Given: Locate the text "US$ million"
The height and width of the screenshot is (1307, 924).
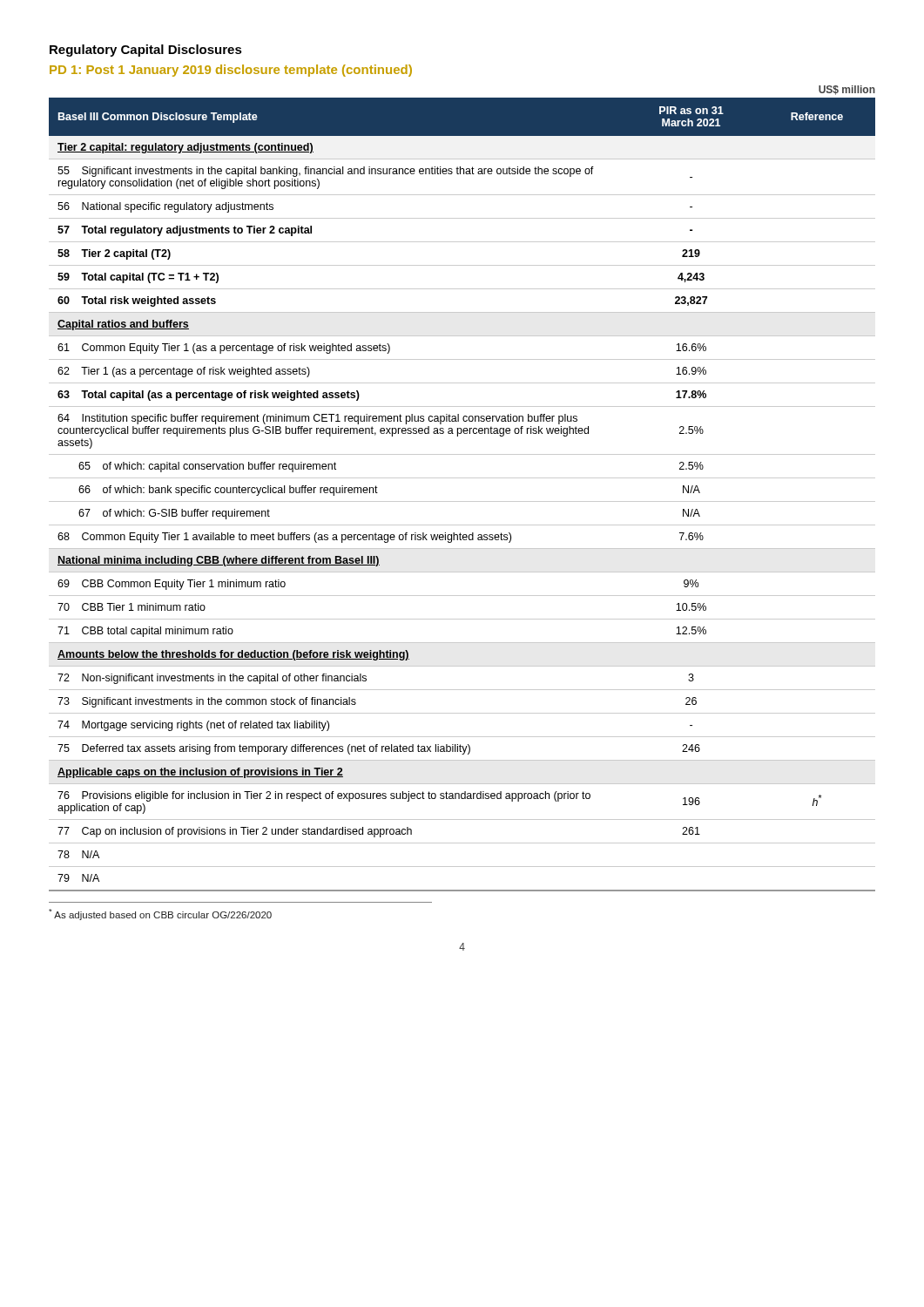Looking at the screenshot, I should pos(847,90).
